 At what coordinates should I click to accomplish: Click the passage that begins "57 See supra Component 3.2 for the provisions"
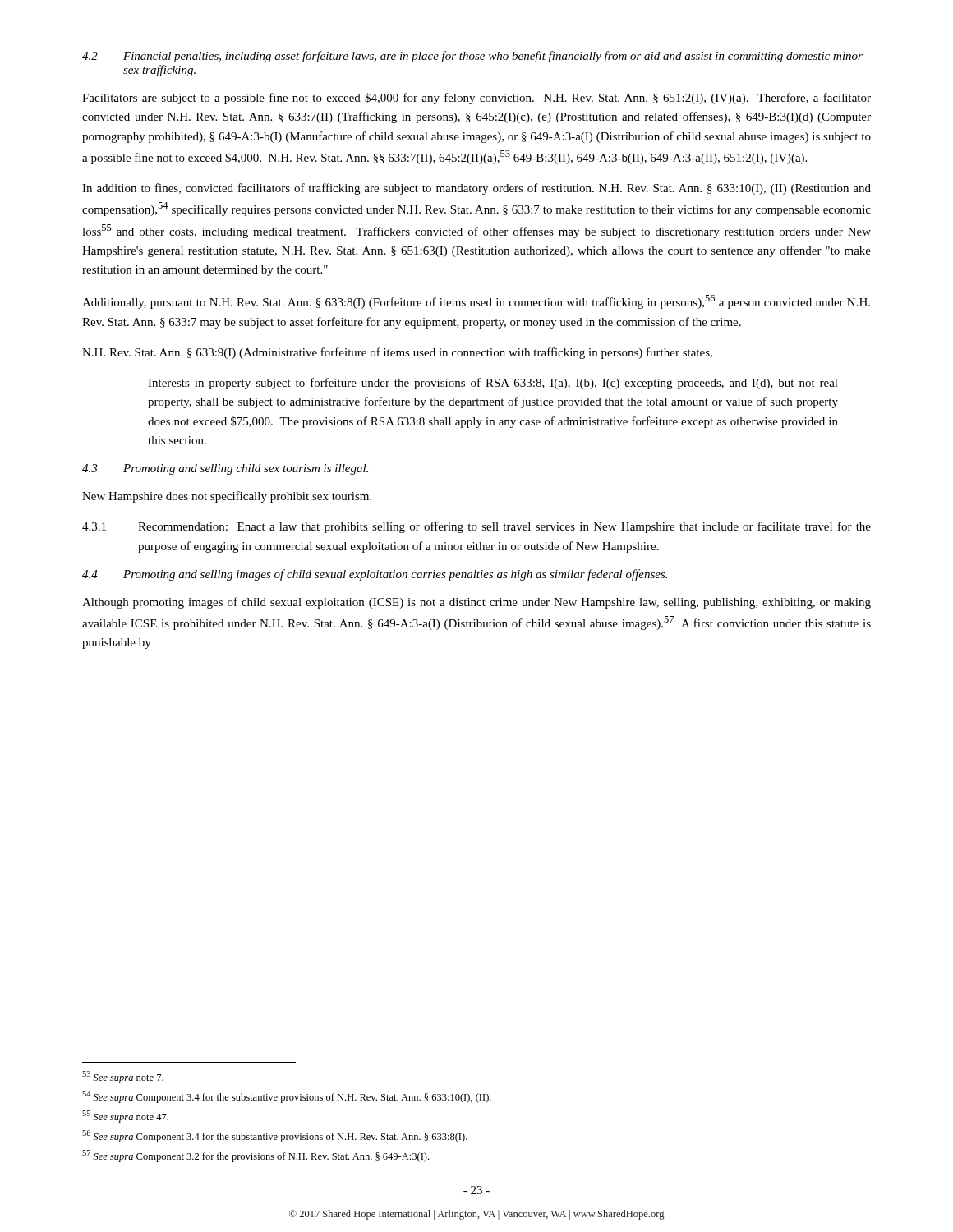[x=256, y=1155]
